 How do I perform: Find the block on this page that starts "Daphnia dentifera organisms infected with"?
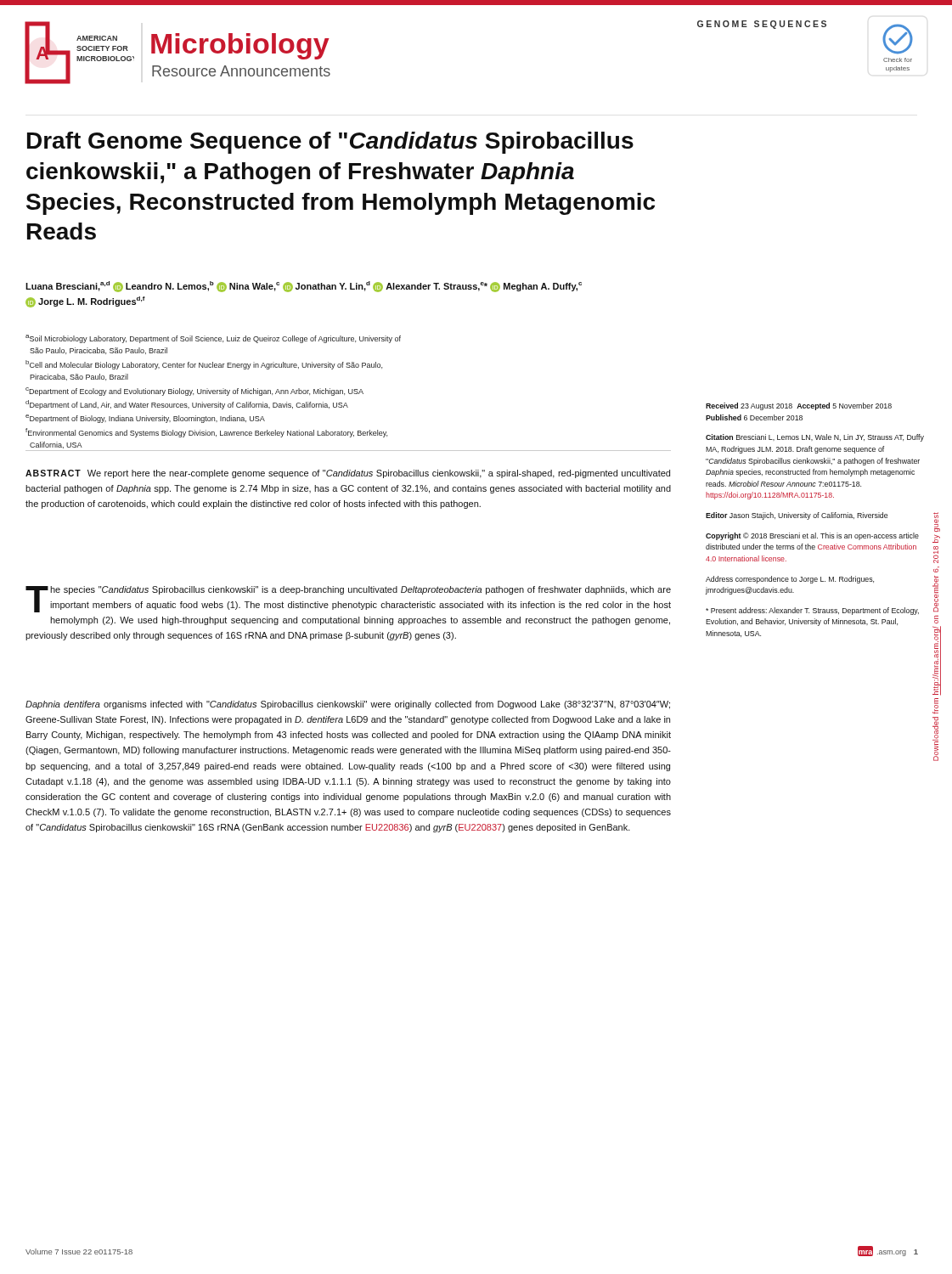click(348, 766)
